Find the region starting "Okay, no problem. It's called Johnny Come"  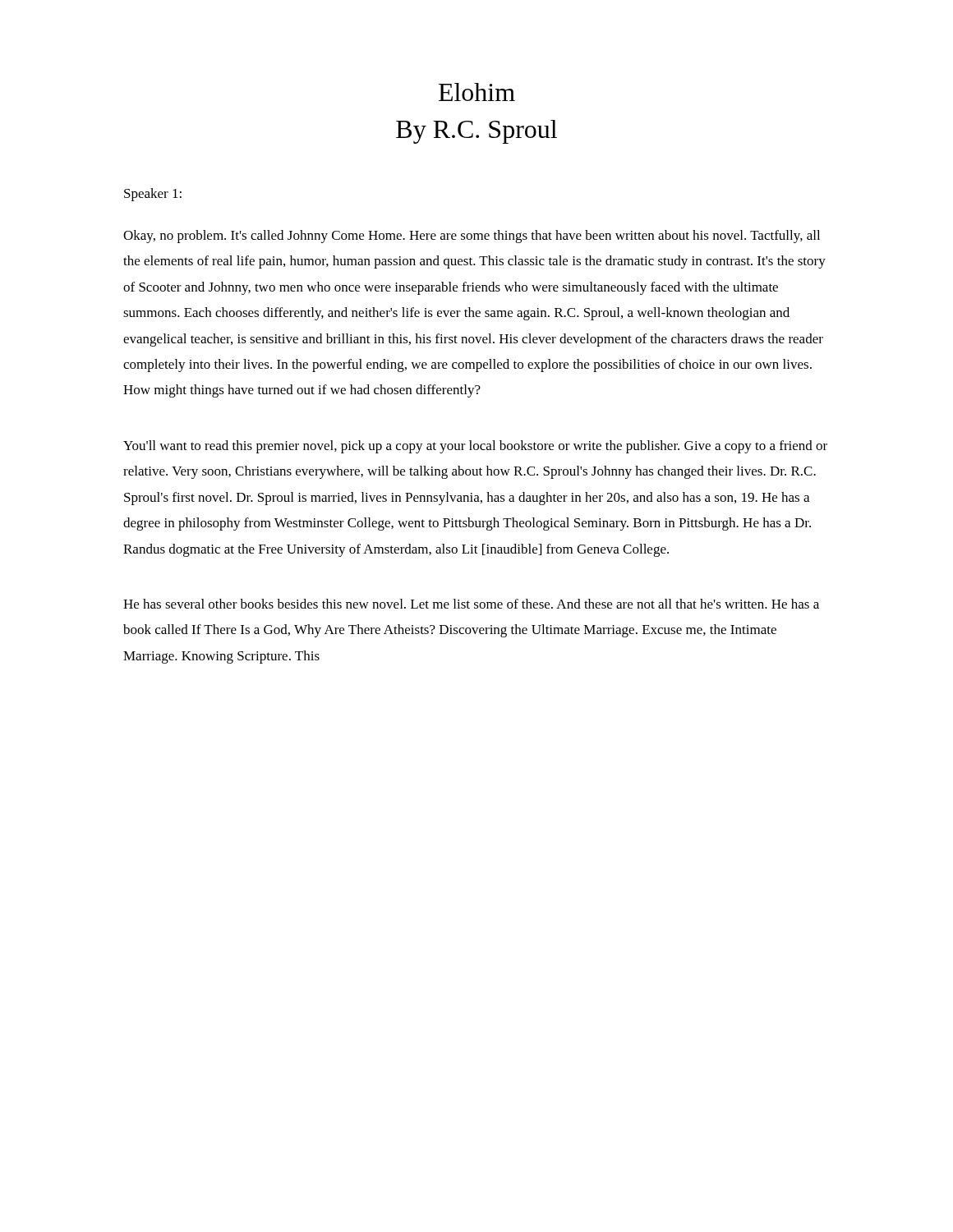474,313
